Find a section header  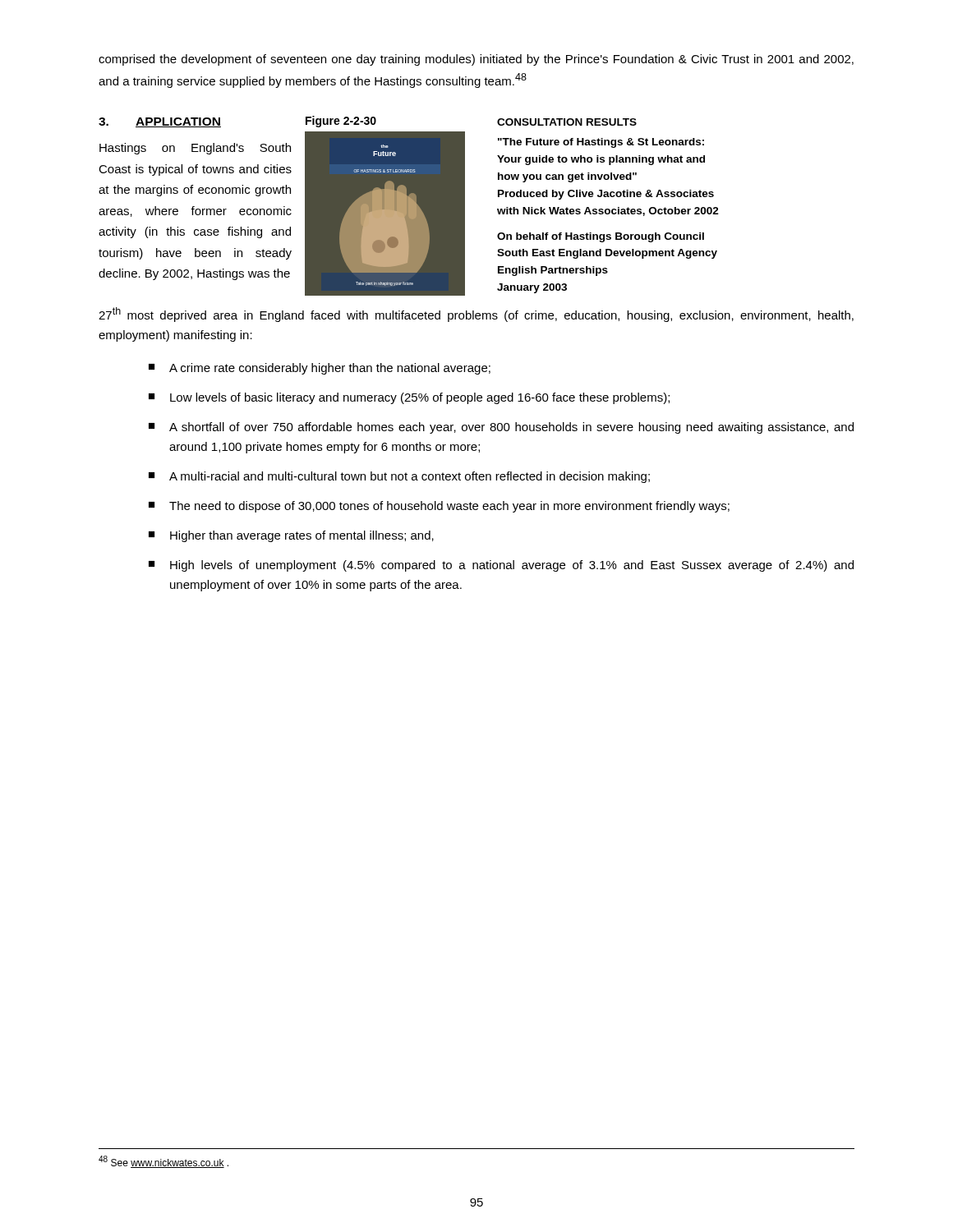click(x=160, y=122)
